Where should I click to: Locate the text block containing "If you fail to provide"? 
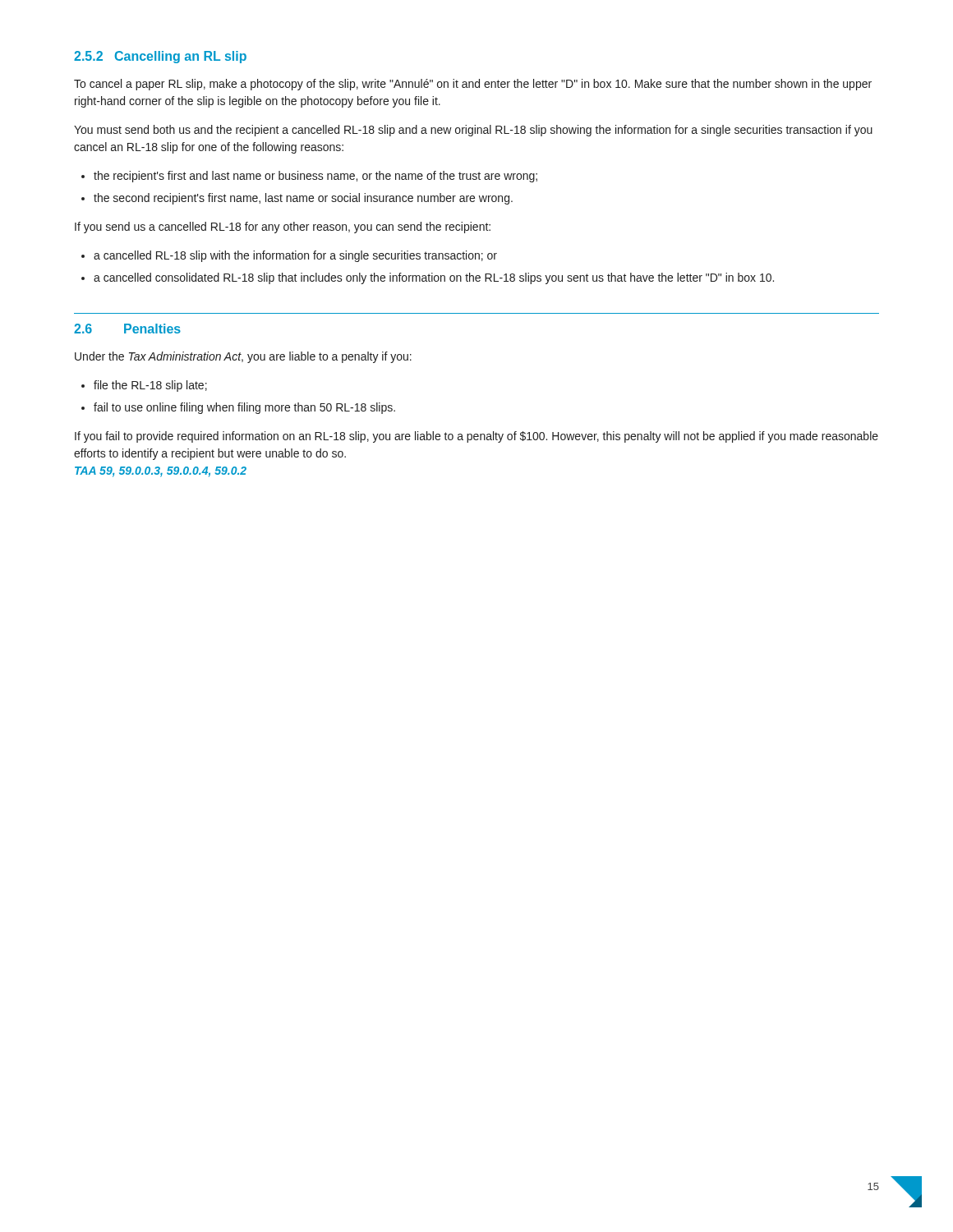tap(476, 437)
